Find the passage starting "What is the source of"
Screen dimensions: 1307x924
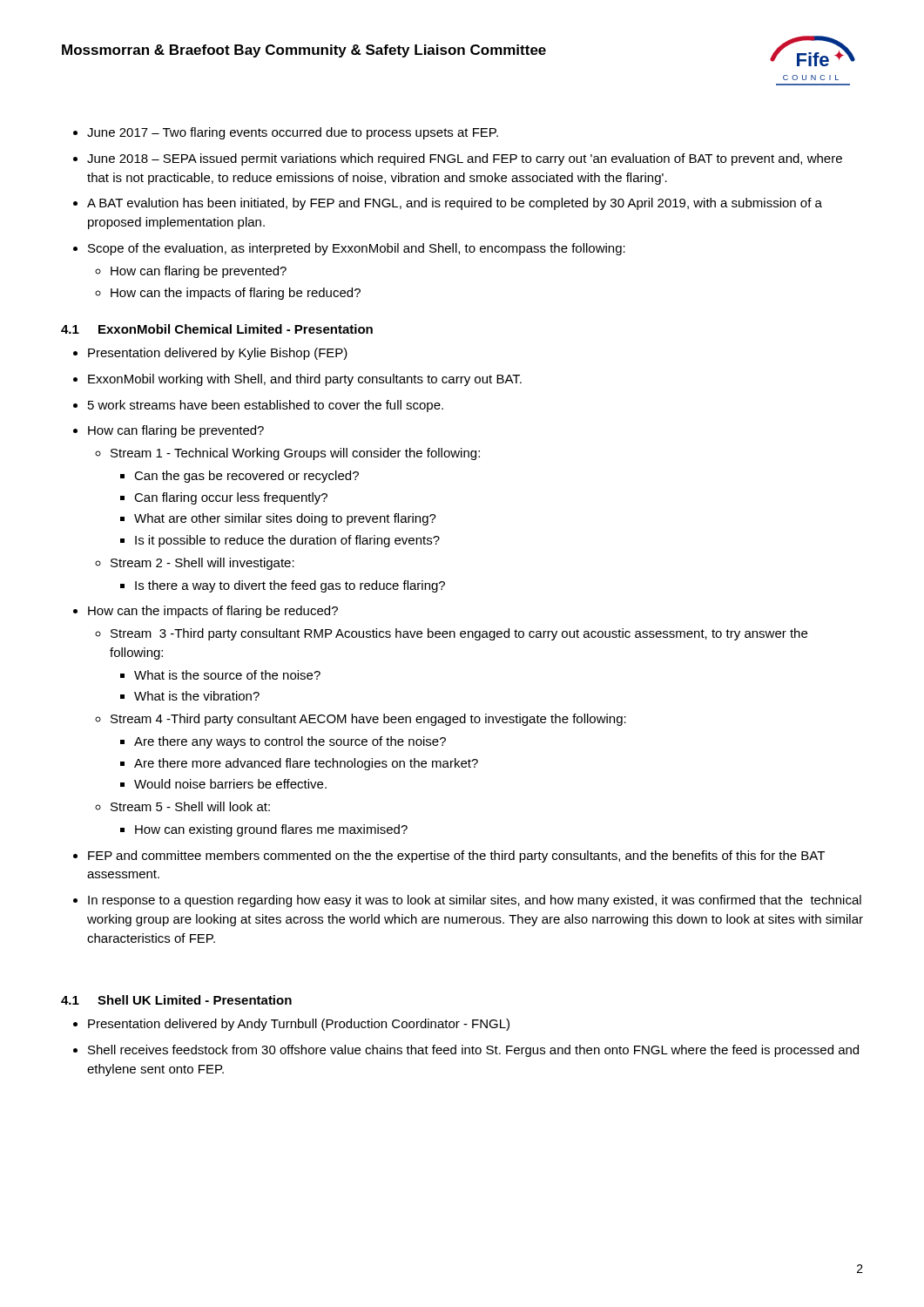click(227, 674)
